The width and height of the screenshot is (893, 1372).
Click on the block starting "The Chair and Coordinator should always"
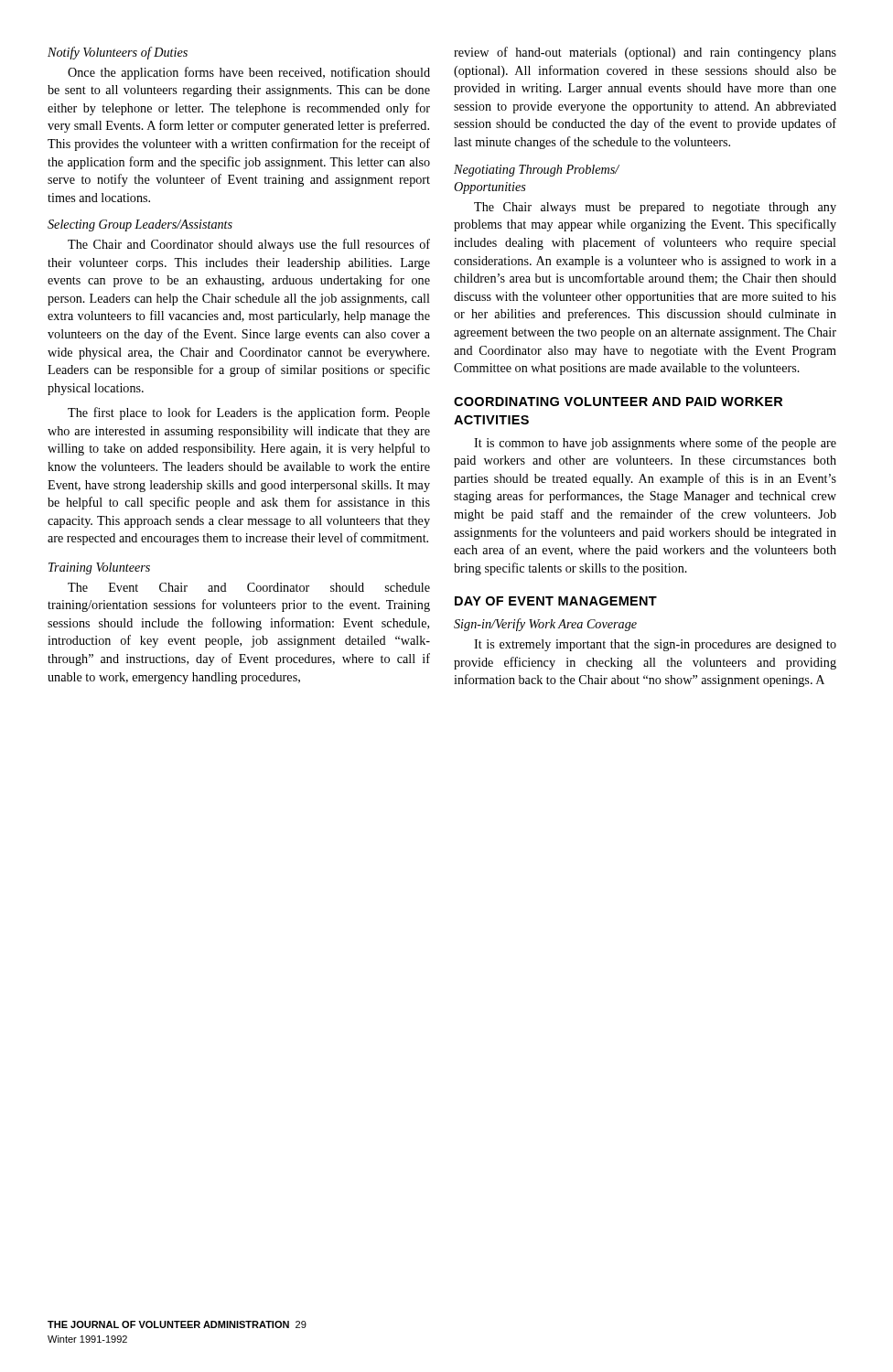pyautogui.click(x=249, y=245)
